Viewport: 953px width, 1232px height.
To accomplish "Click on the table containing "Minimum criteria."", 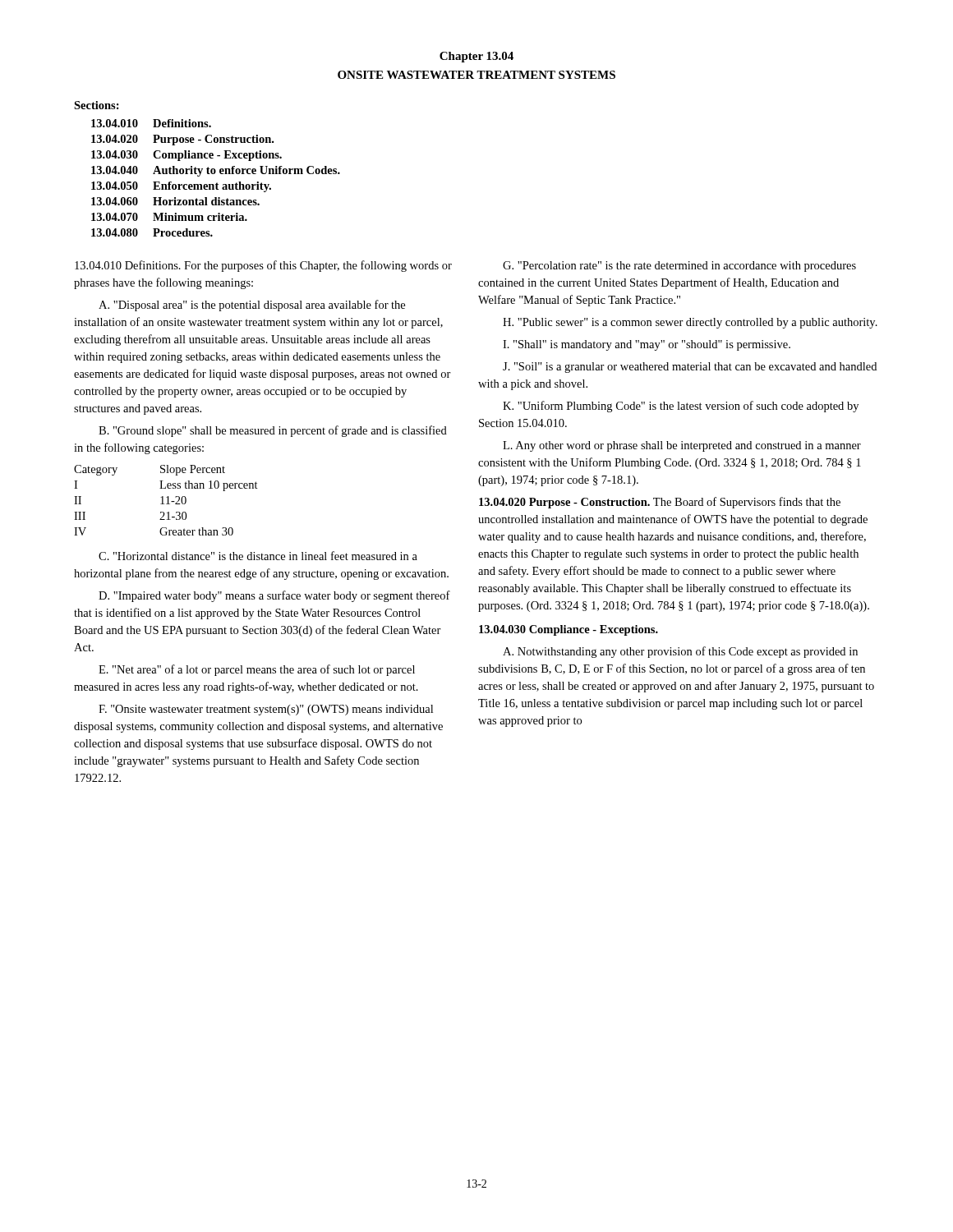I will click(485, 178).
